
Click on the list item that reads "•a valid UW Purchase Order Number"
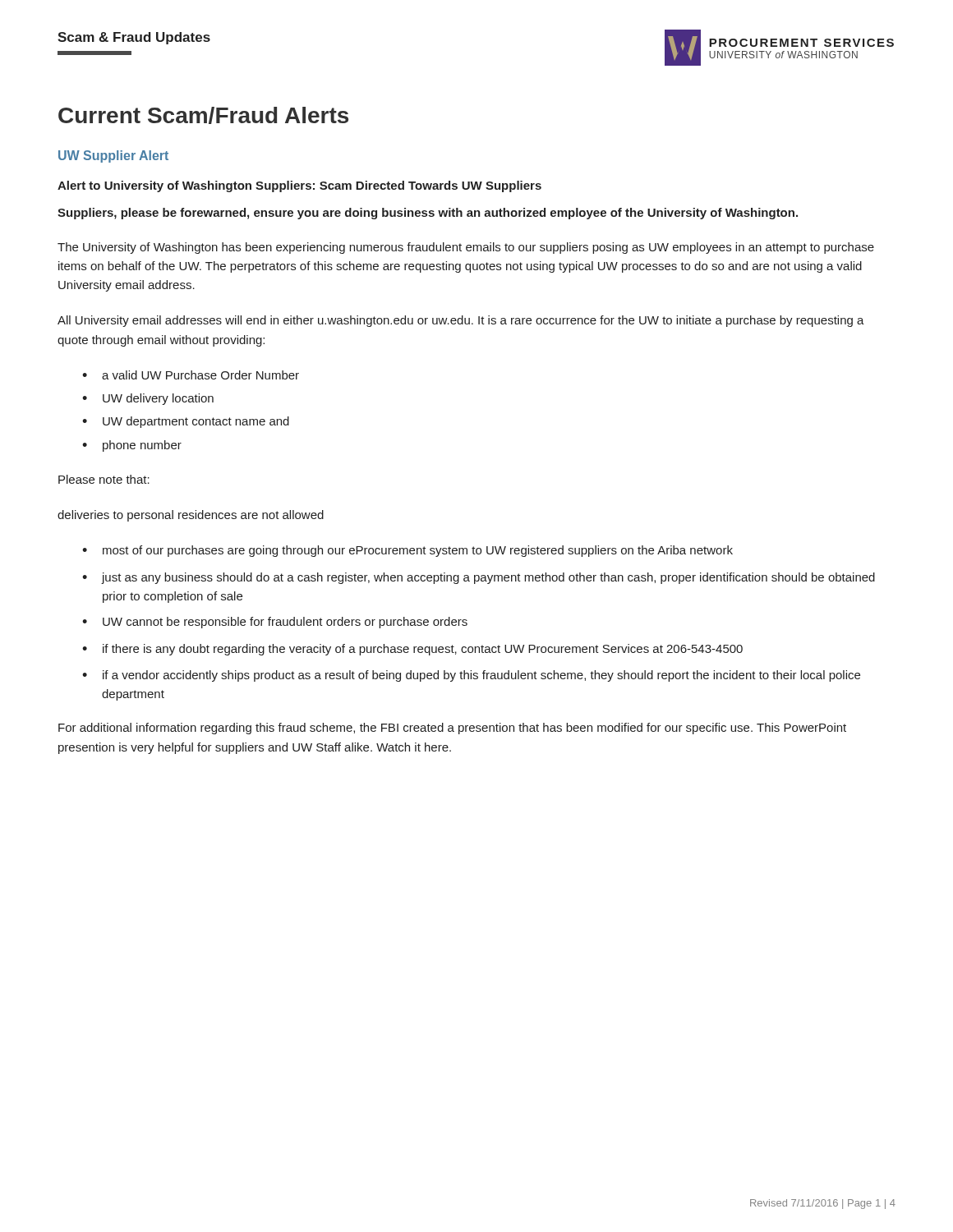pyautogui.click(x=191, y=375)
